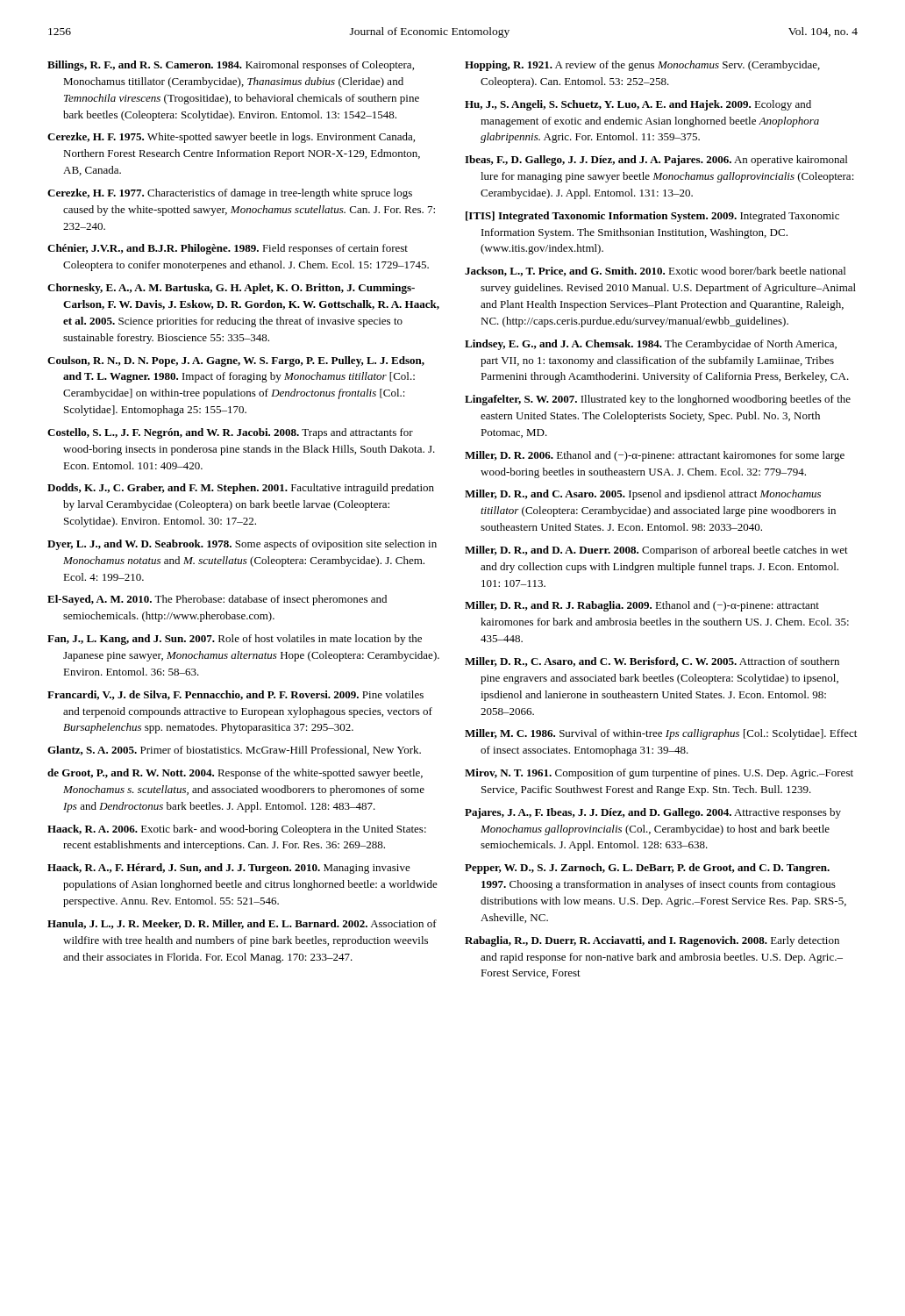Click on the list item that reads "Coulson, R. N., D. N. Pope, J."
This screenshot has height=1316, width=905.
(236, 384)
